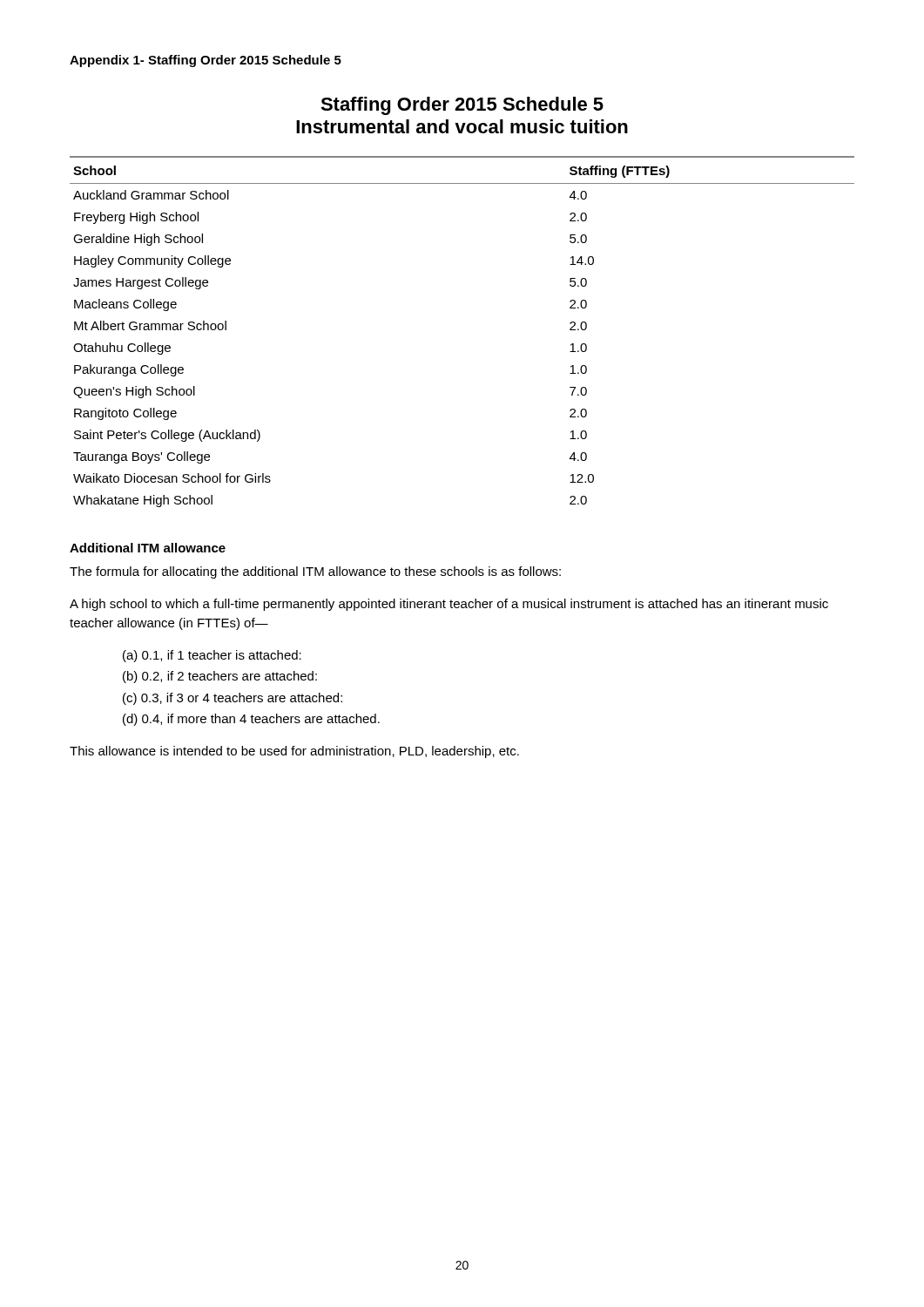Find the table that mentions "Auckland Grammar School"
924x1307 pixels.
[462, 335]
